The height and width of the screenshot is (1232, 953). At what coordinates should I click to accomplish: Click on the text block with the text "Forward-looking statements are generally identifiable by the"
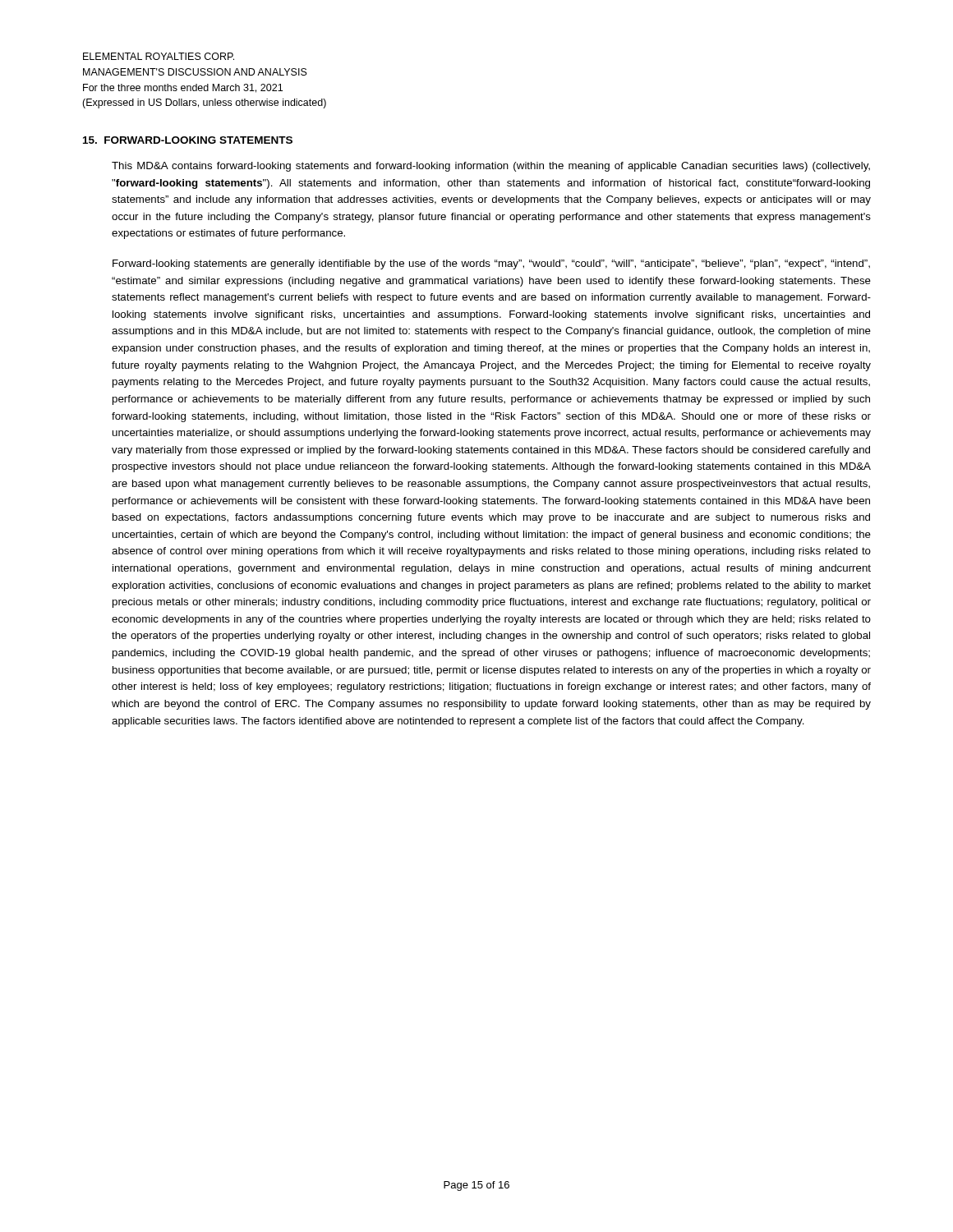[x=491, y=492]
